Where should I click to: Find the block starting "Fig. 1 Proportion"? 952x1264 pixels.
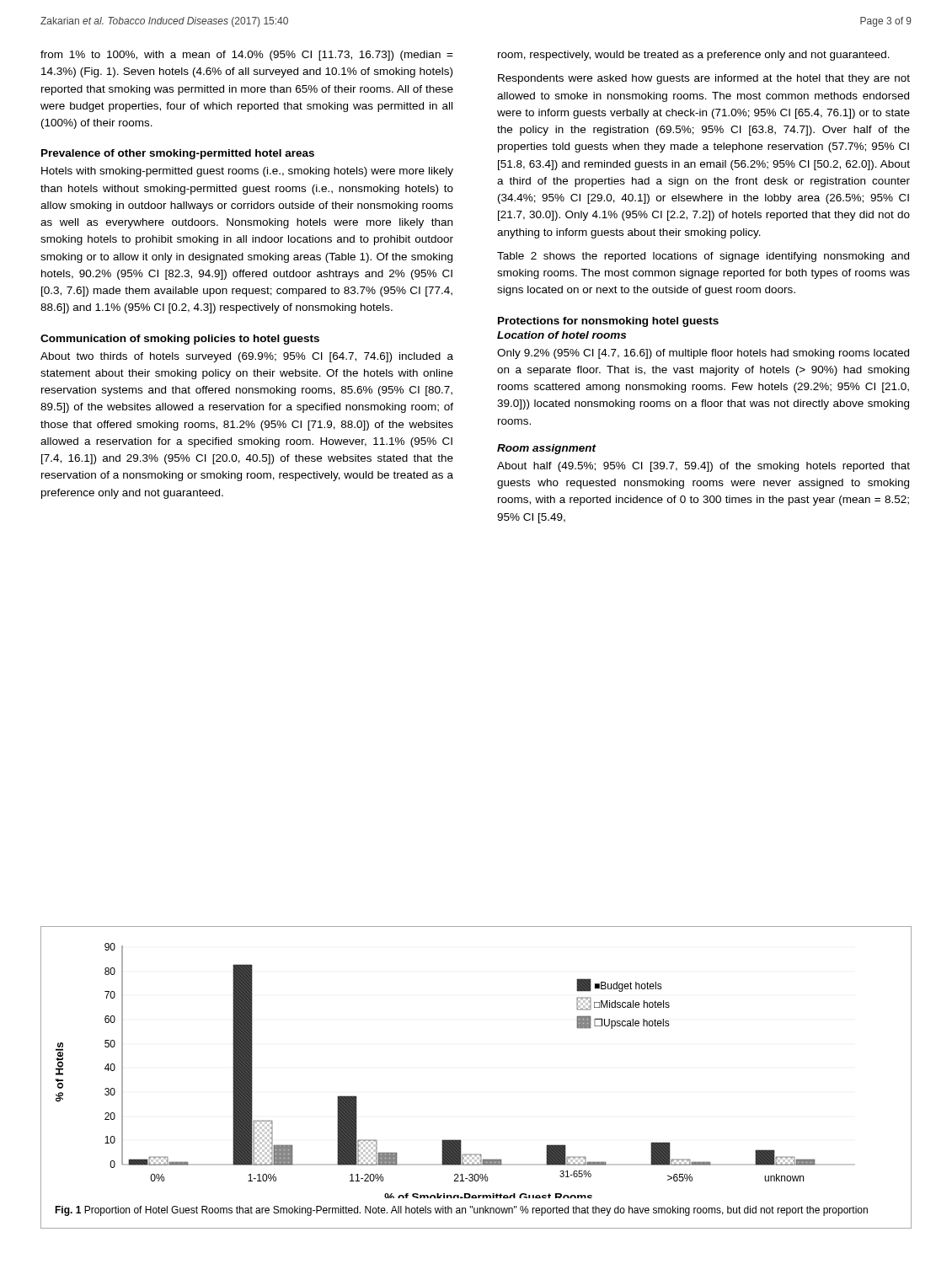tap(462, 1210)
